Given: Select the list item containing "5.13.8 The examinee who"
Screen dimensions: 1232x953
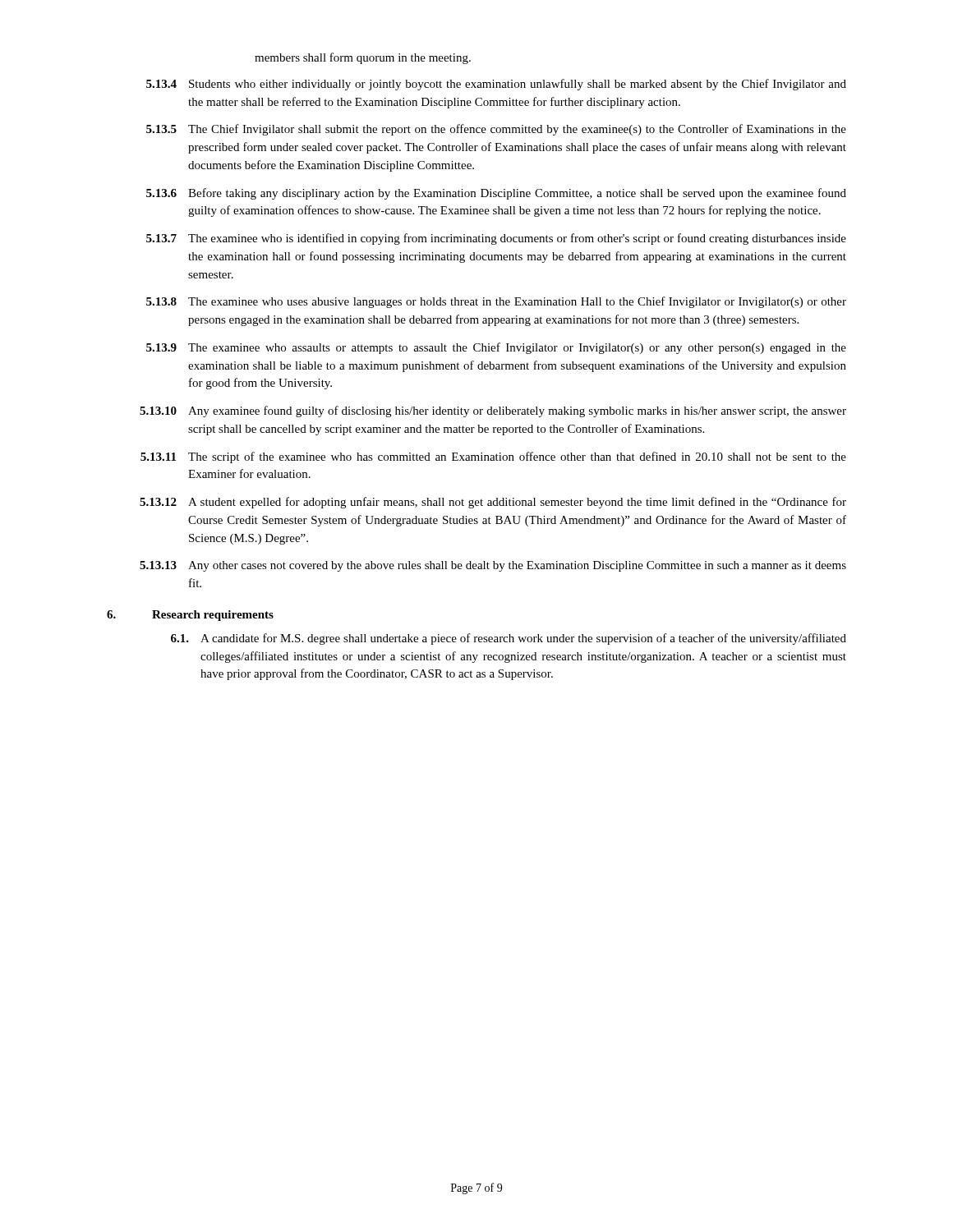Looking at the screenshot, I should click(476, 311).
